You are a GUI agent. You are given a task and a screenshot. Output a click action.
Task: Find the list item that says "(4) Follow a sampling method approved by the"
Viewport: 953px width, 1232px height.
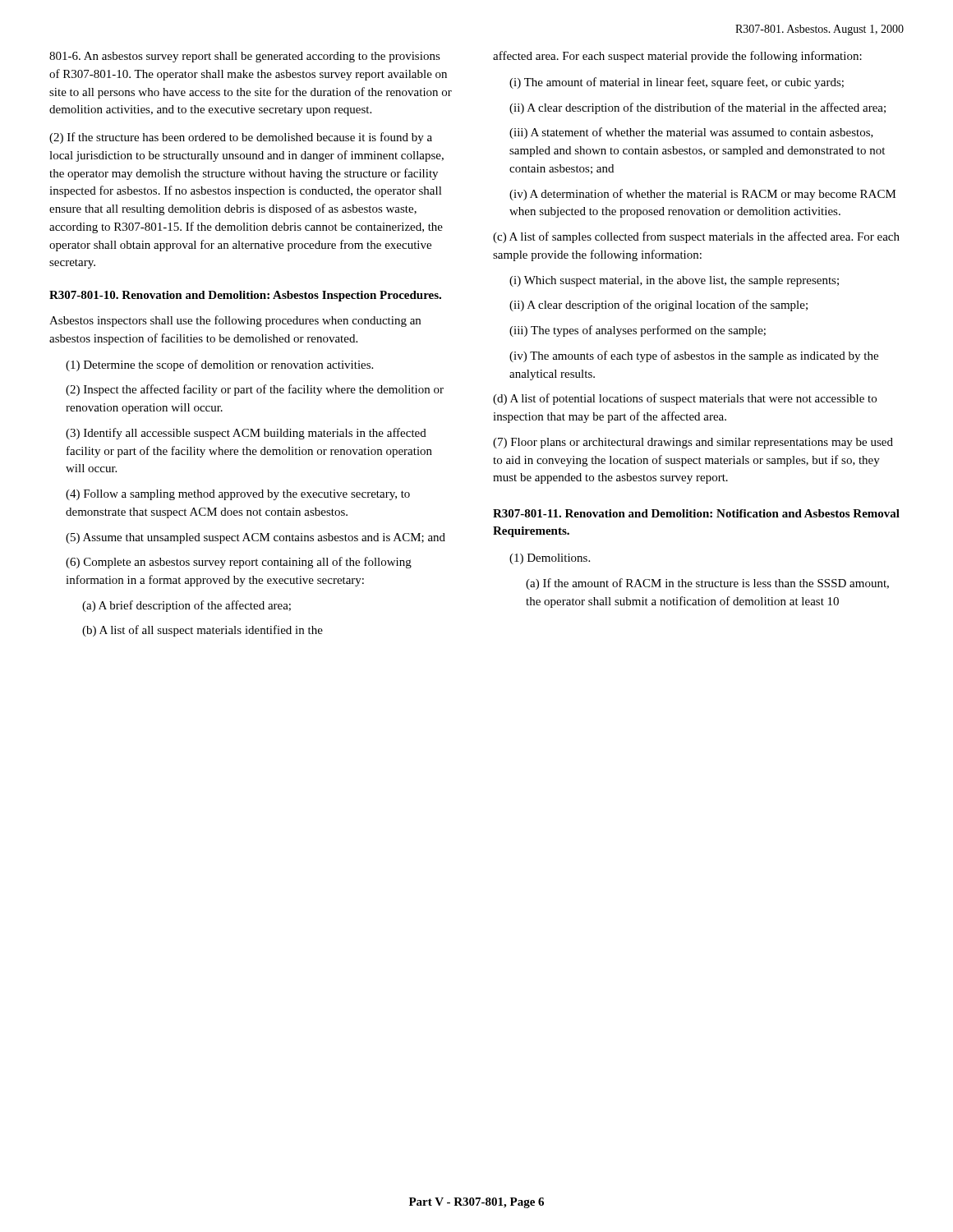pos(238,503)
